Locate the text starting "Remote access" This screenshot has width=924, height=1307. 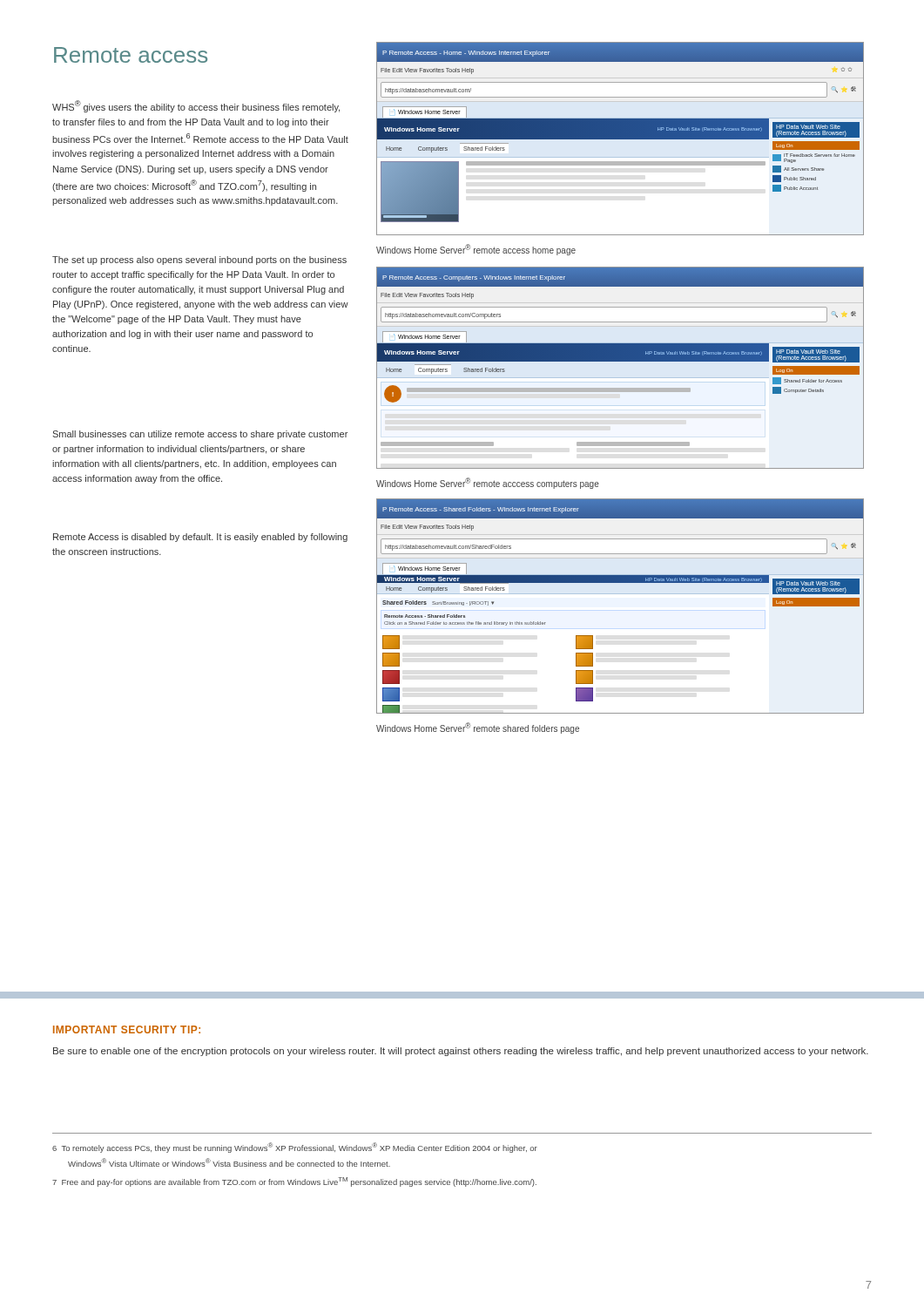(x=200, y=55)
